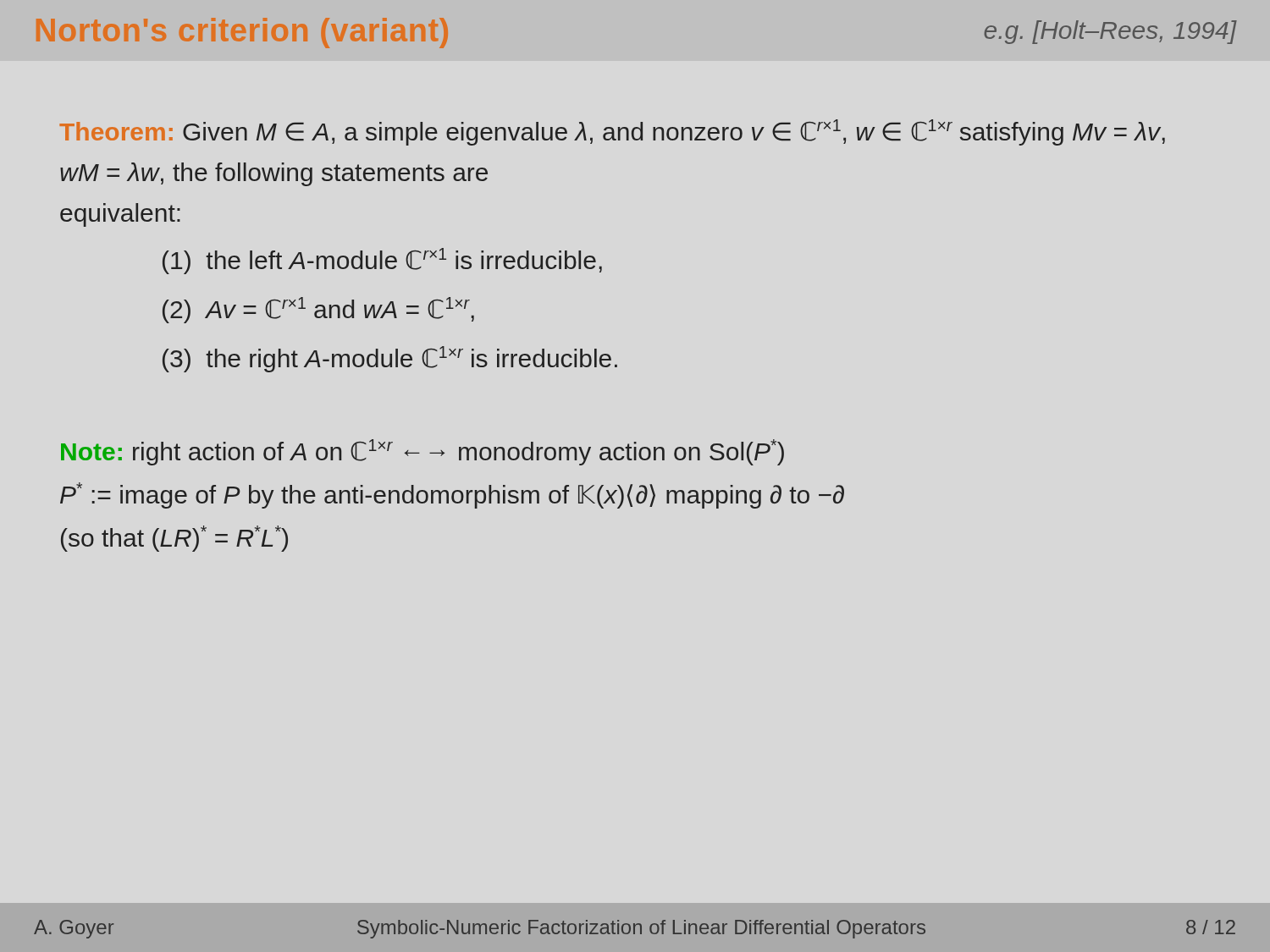Select the text starting "(3) the right"
1270x952 pixels.
(390, 358)
